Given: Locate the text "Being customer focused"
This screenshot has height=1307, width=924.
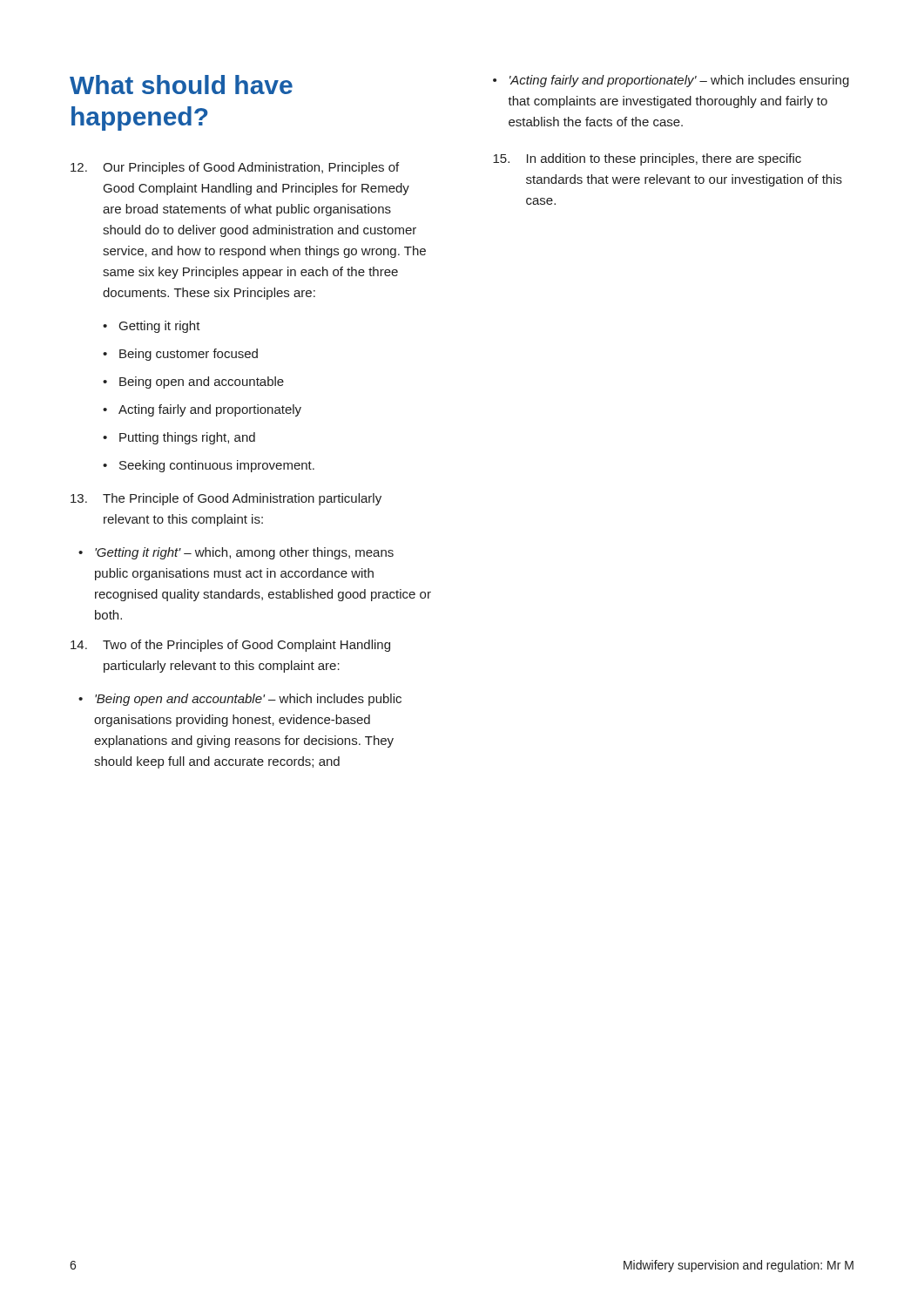Looking at the screenshot, I should tap(189, 353).
